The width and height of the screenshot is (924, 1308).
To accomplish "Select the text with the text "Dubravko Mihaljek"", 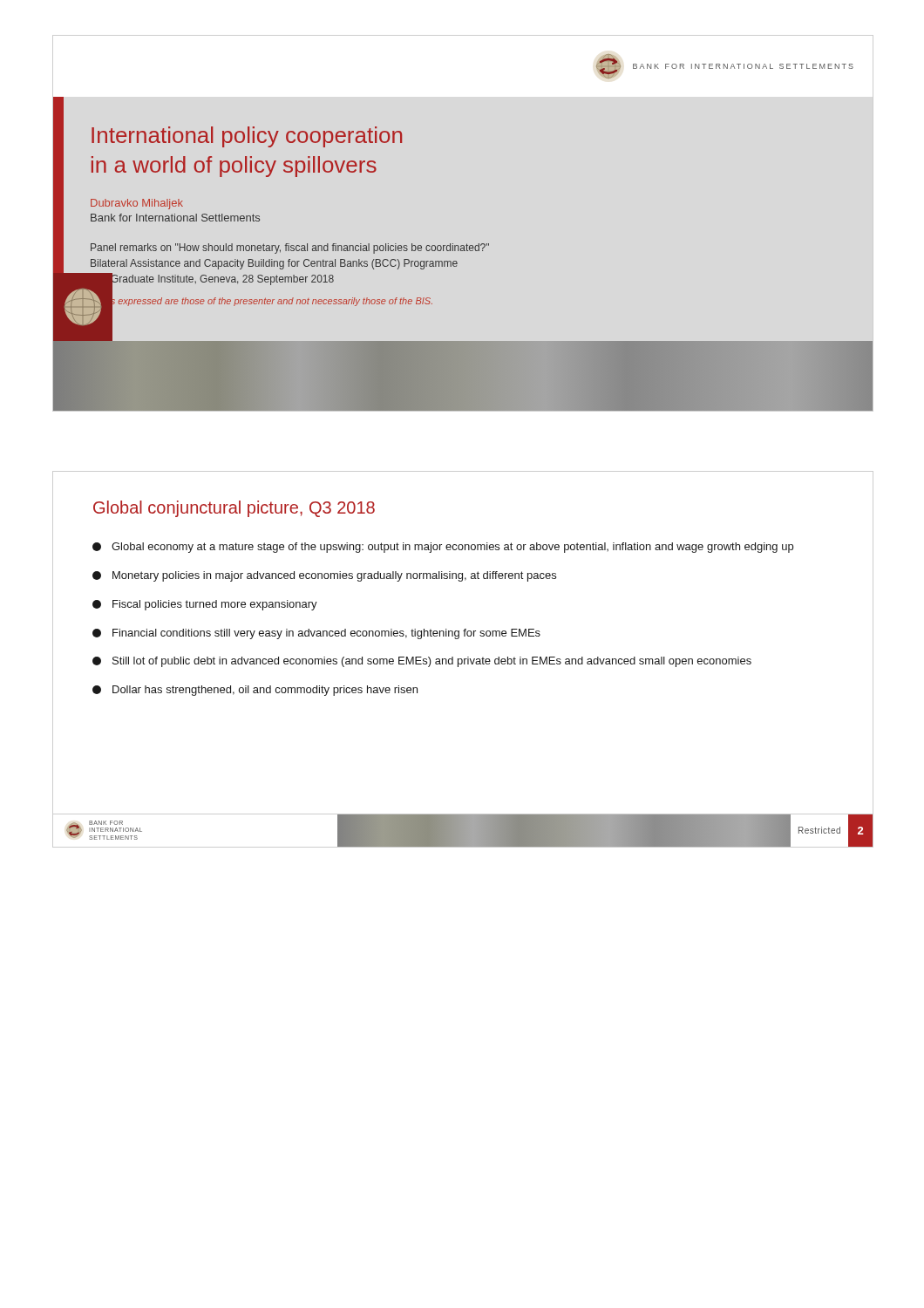I will 136,202.
